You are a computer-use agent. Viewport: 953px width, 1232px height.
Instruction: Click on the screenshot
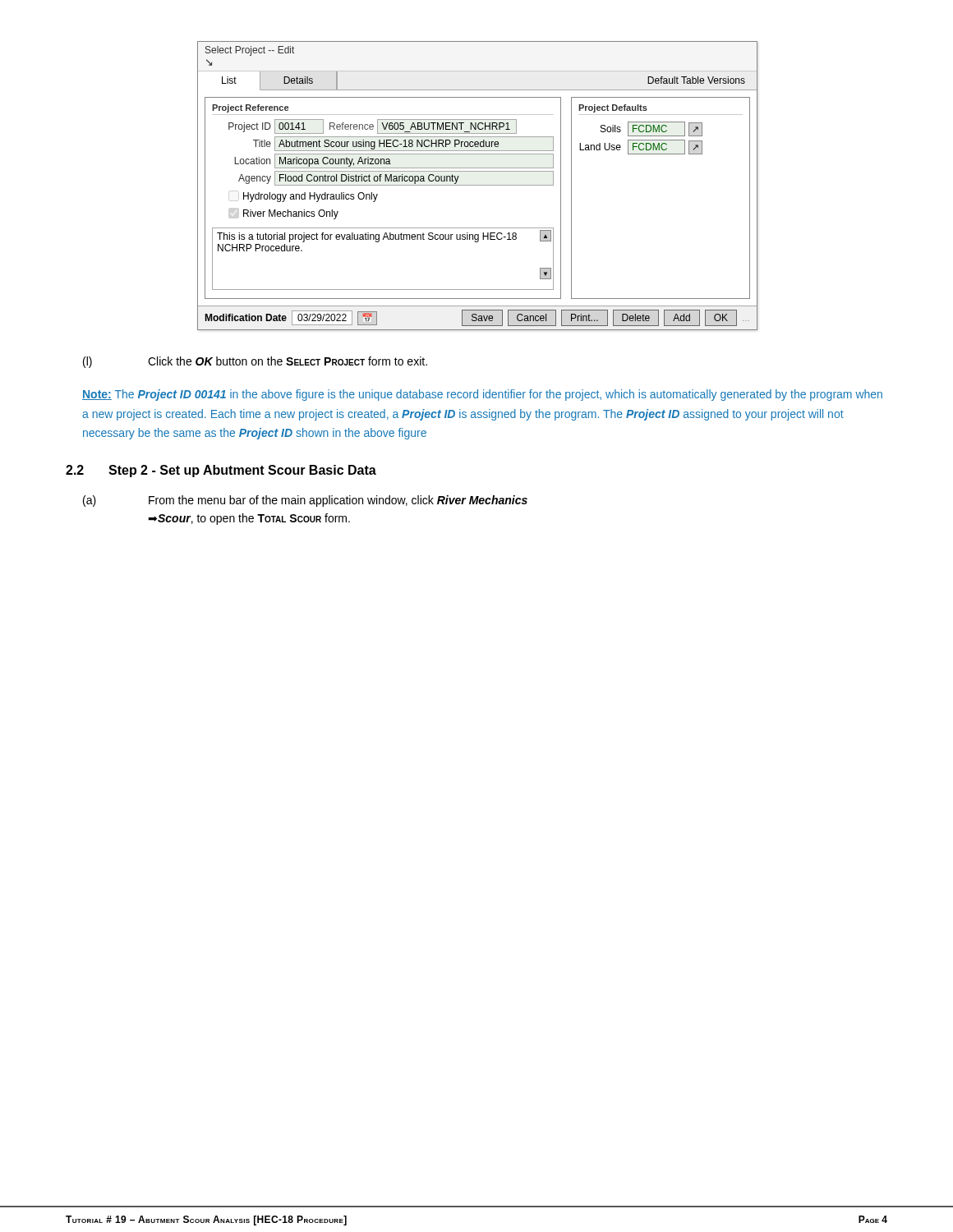(x=476, y=186)
